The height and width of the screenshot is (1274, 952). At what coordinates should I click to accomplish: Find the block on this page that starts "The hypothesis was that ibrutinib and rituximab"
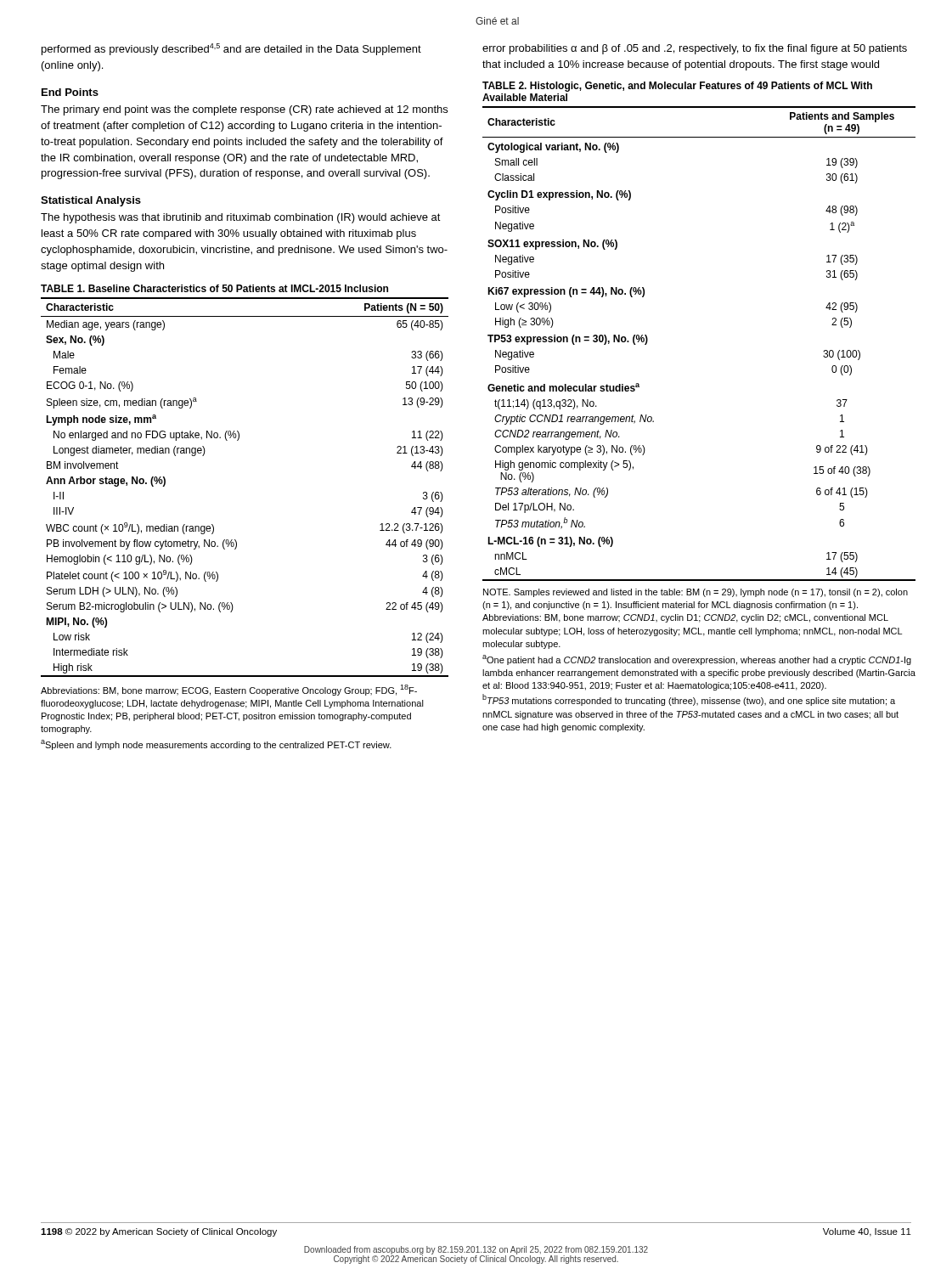point(244,241)
